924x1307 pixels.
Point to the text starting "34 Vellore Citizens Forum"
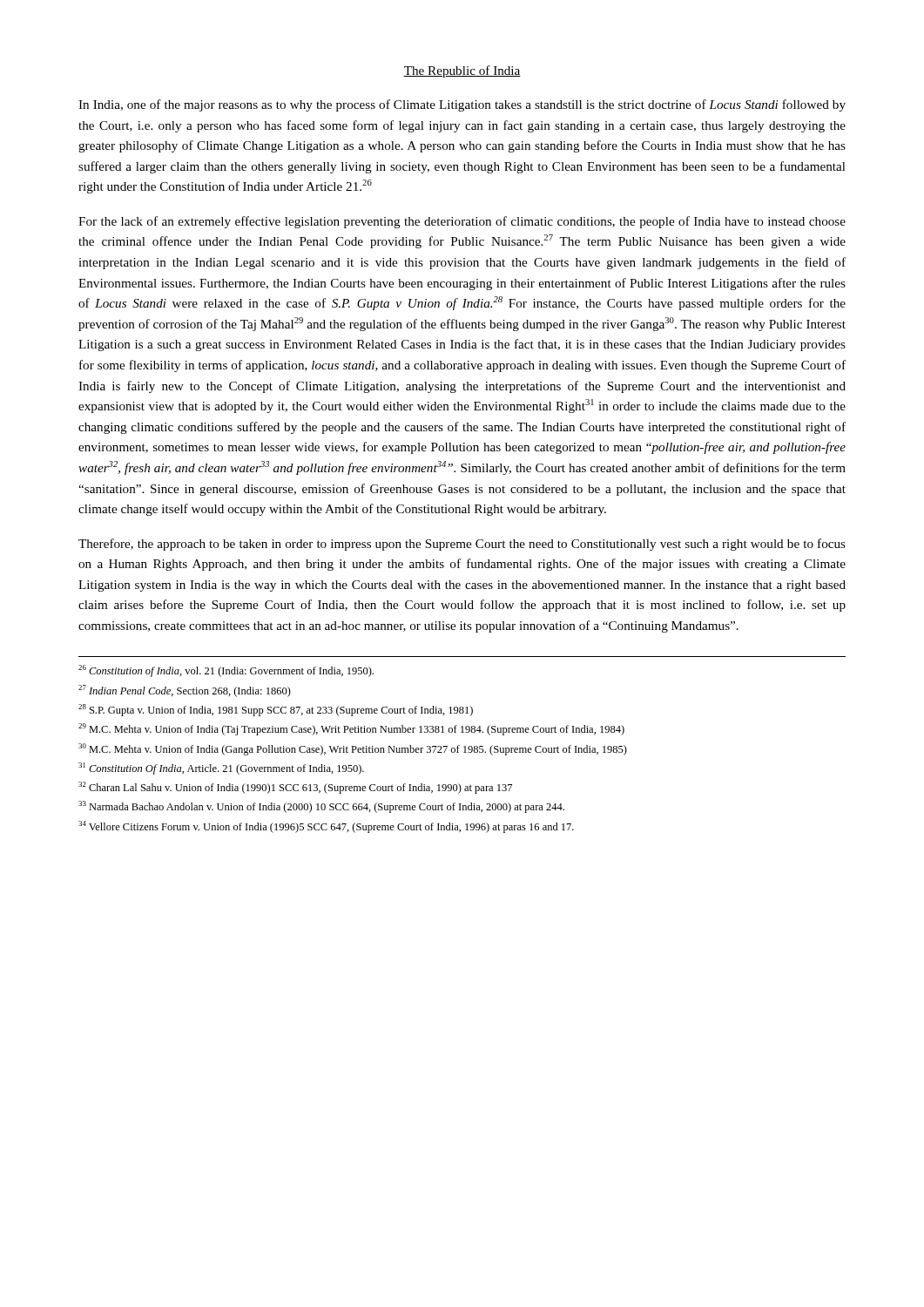click(326, 826)
